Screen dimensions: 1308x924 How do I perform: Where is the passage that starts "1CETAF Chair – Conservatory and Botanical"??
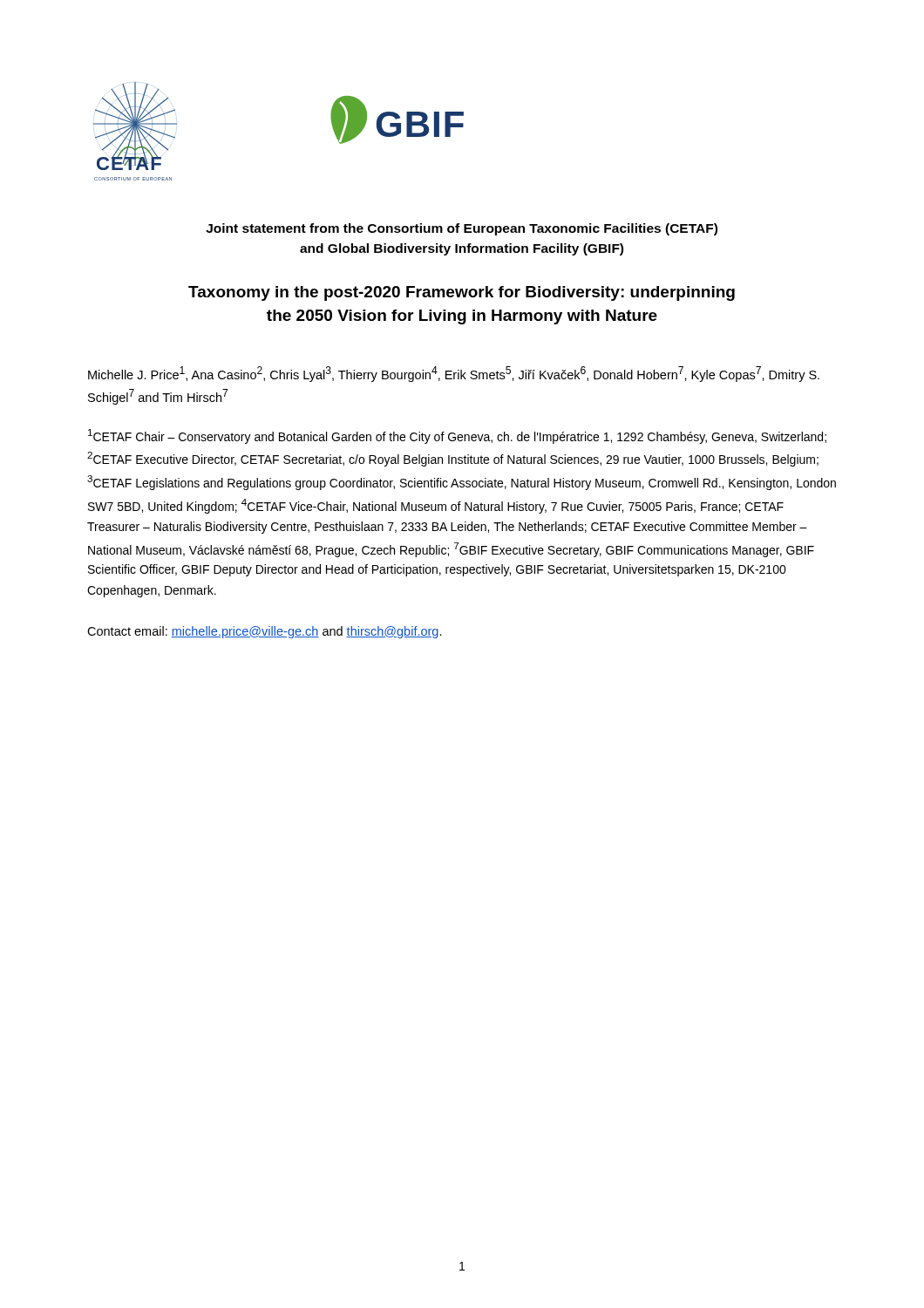pyautogui.click(x=462, y=512)
